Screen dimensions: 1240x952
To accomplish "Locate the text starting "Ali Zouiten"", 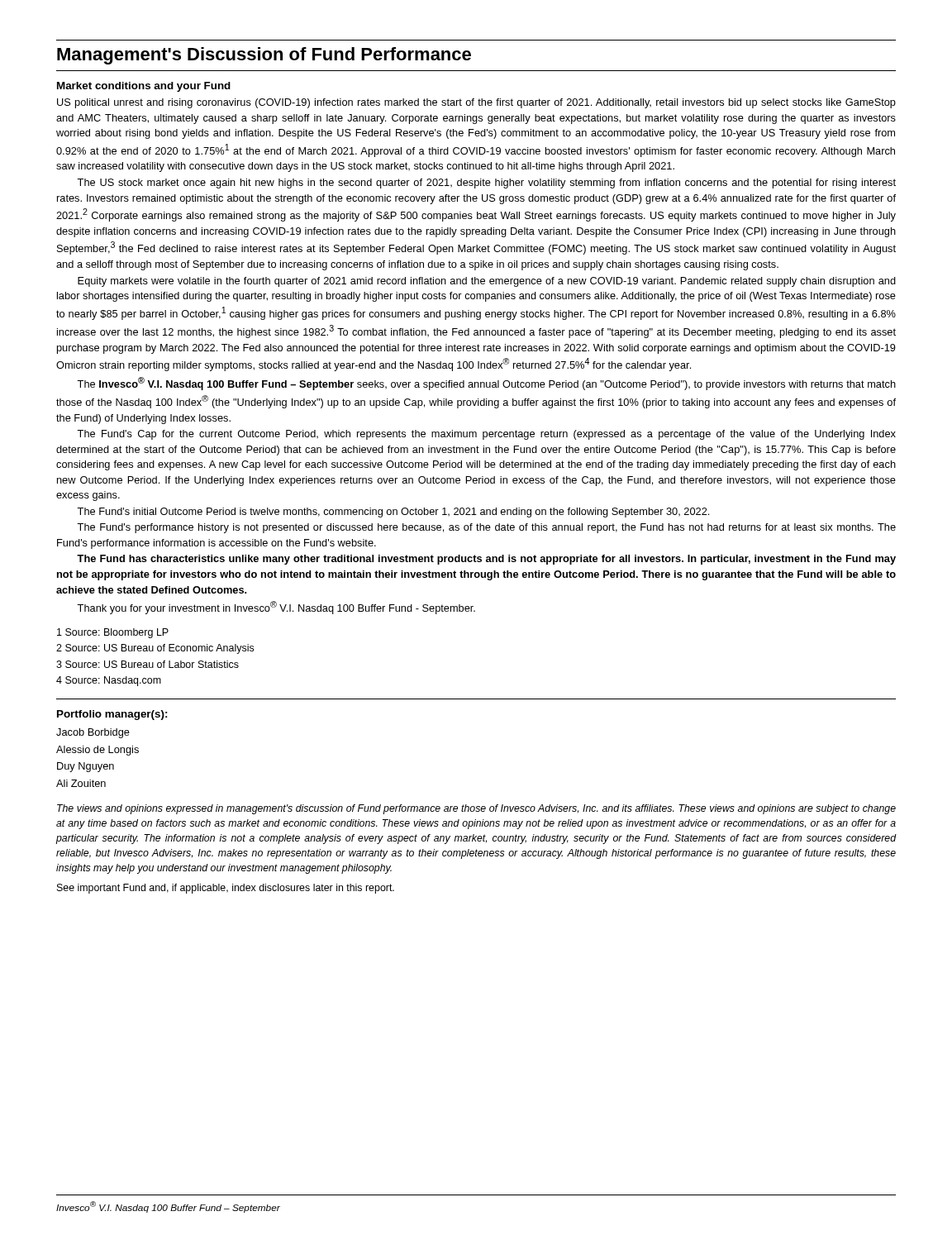I will tap(81, 783).
